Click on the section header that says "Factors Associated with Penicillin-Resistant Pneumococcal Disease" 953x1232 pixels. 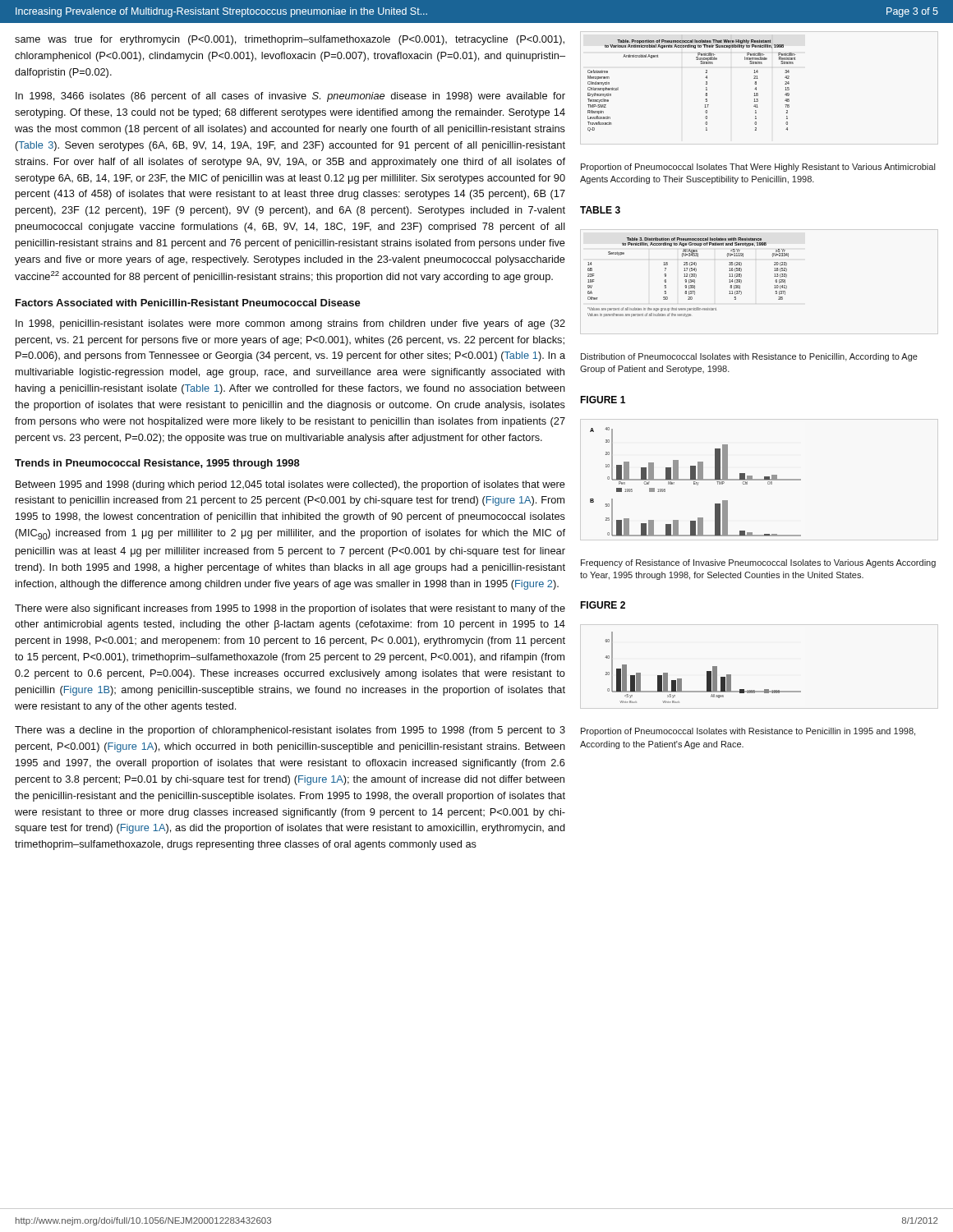188,302
